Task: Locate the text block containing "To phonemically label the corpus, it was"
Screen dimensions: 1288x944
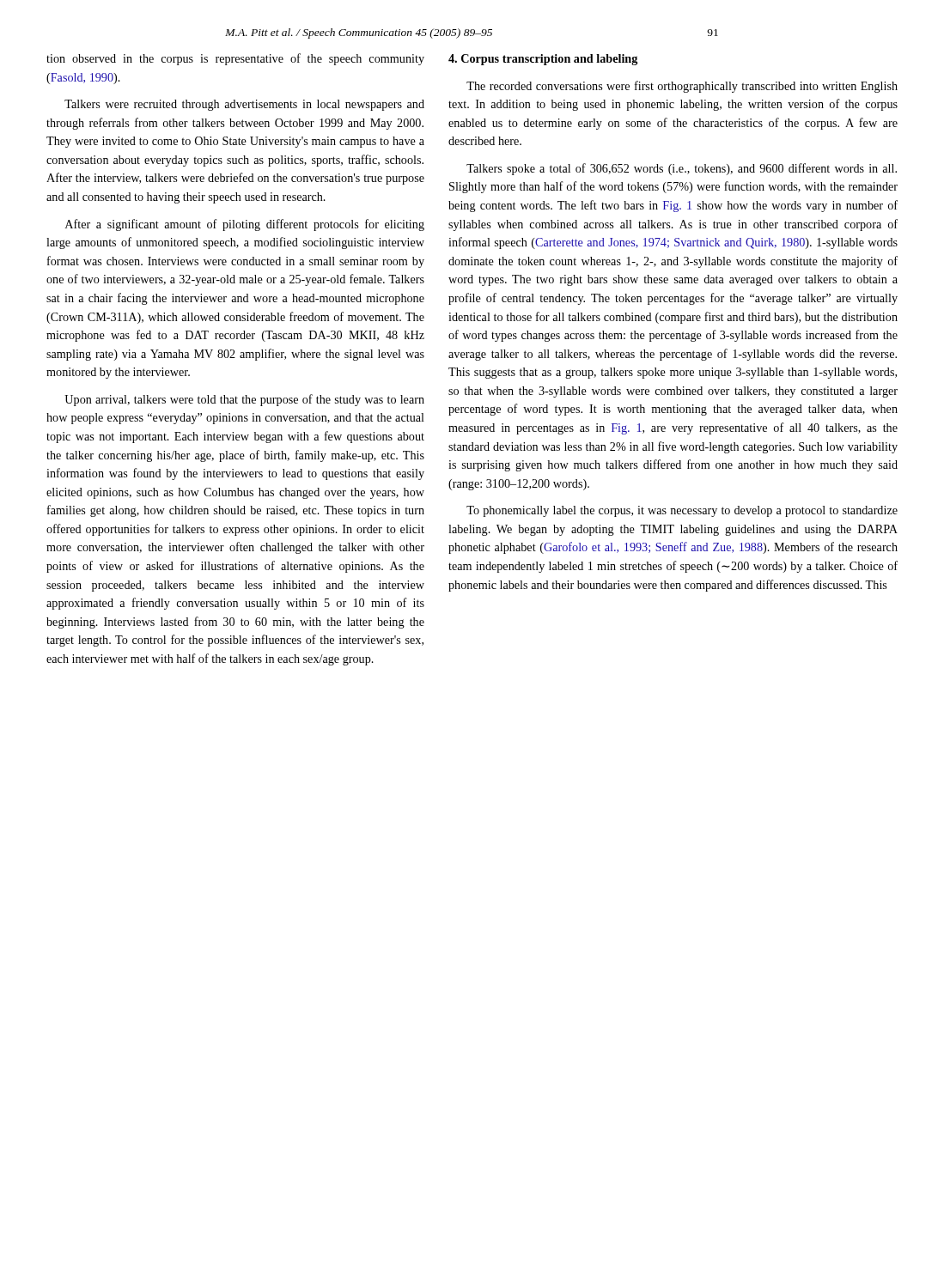Action: pyautogui.click(x=673, y=548)
